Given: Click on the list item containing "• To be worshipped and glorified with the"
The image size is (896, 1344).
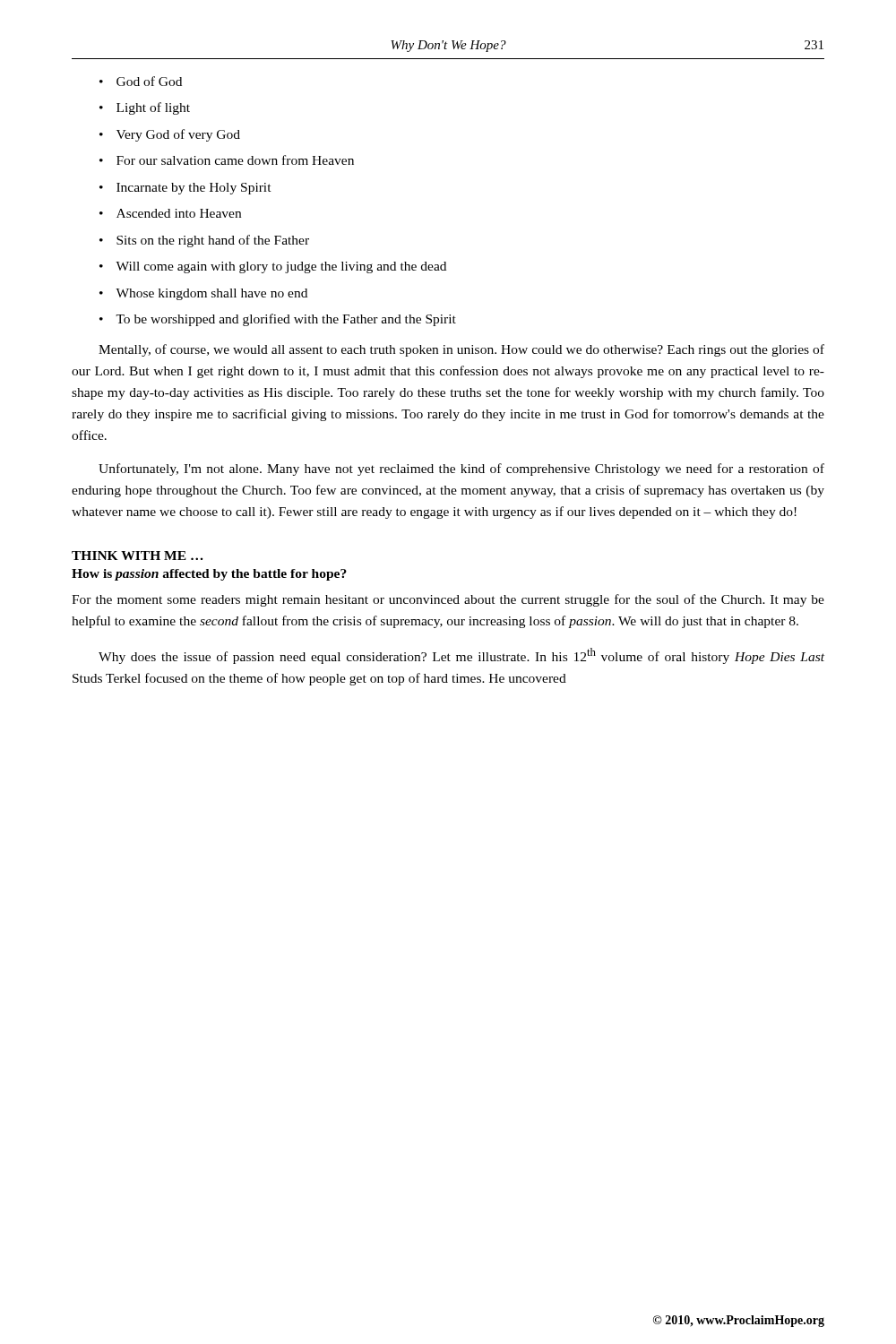Looking at the screenshot, I should tap(277, 319).
